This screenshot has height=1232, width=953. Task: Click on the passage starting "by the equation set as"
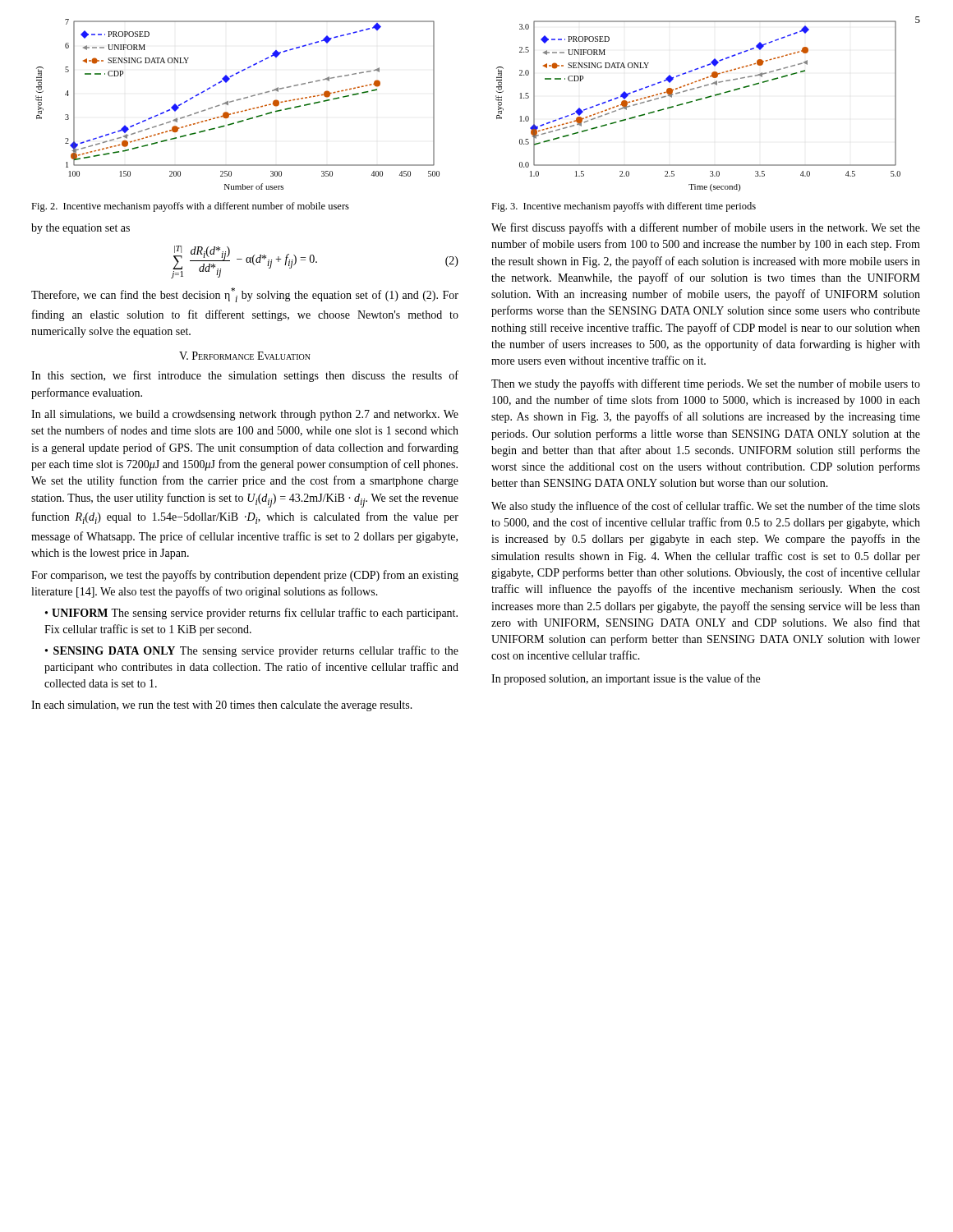click(x=81, y=228)
